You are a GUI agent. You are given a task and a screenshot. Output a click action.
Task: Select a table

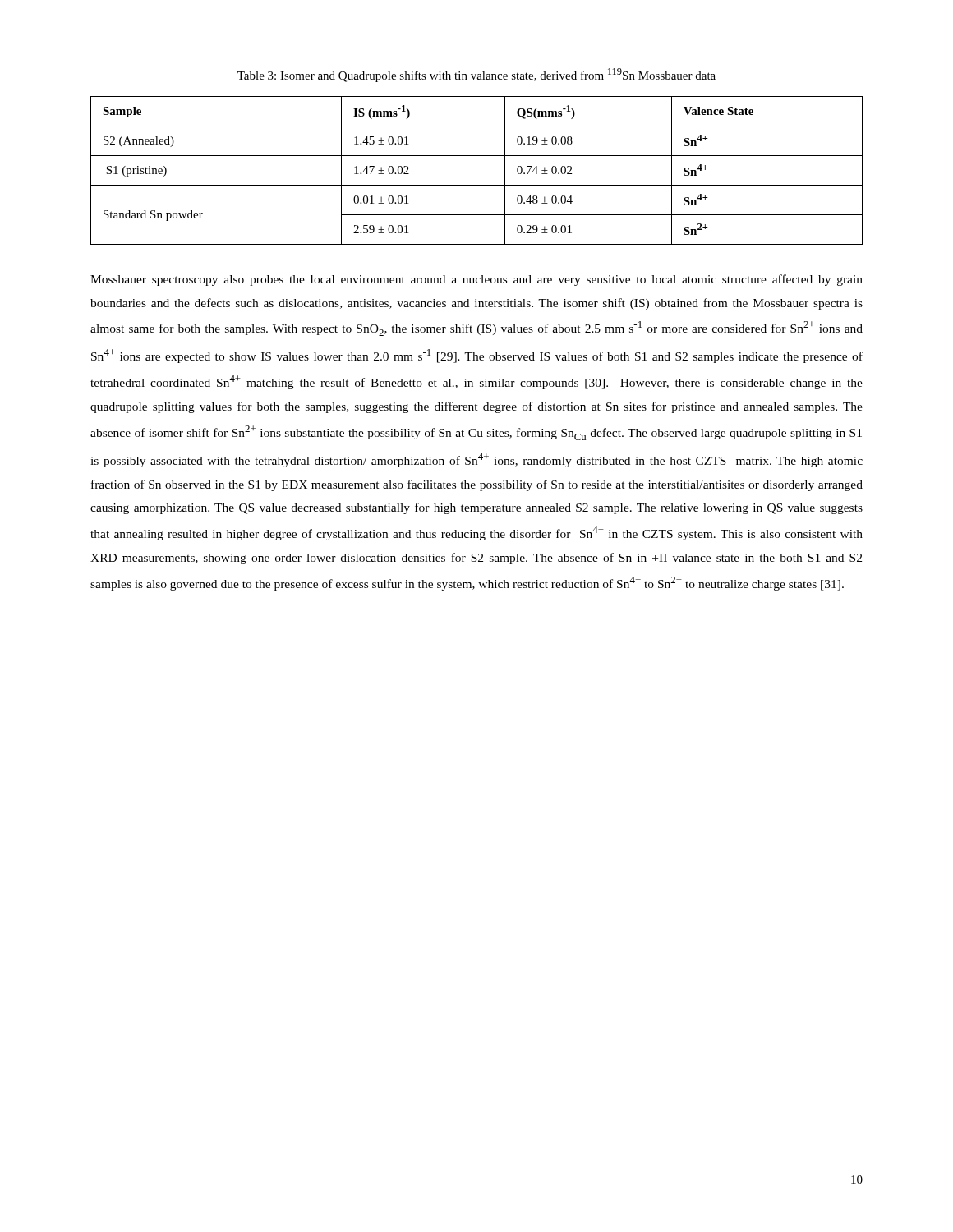[x=476, y=170]
